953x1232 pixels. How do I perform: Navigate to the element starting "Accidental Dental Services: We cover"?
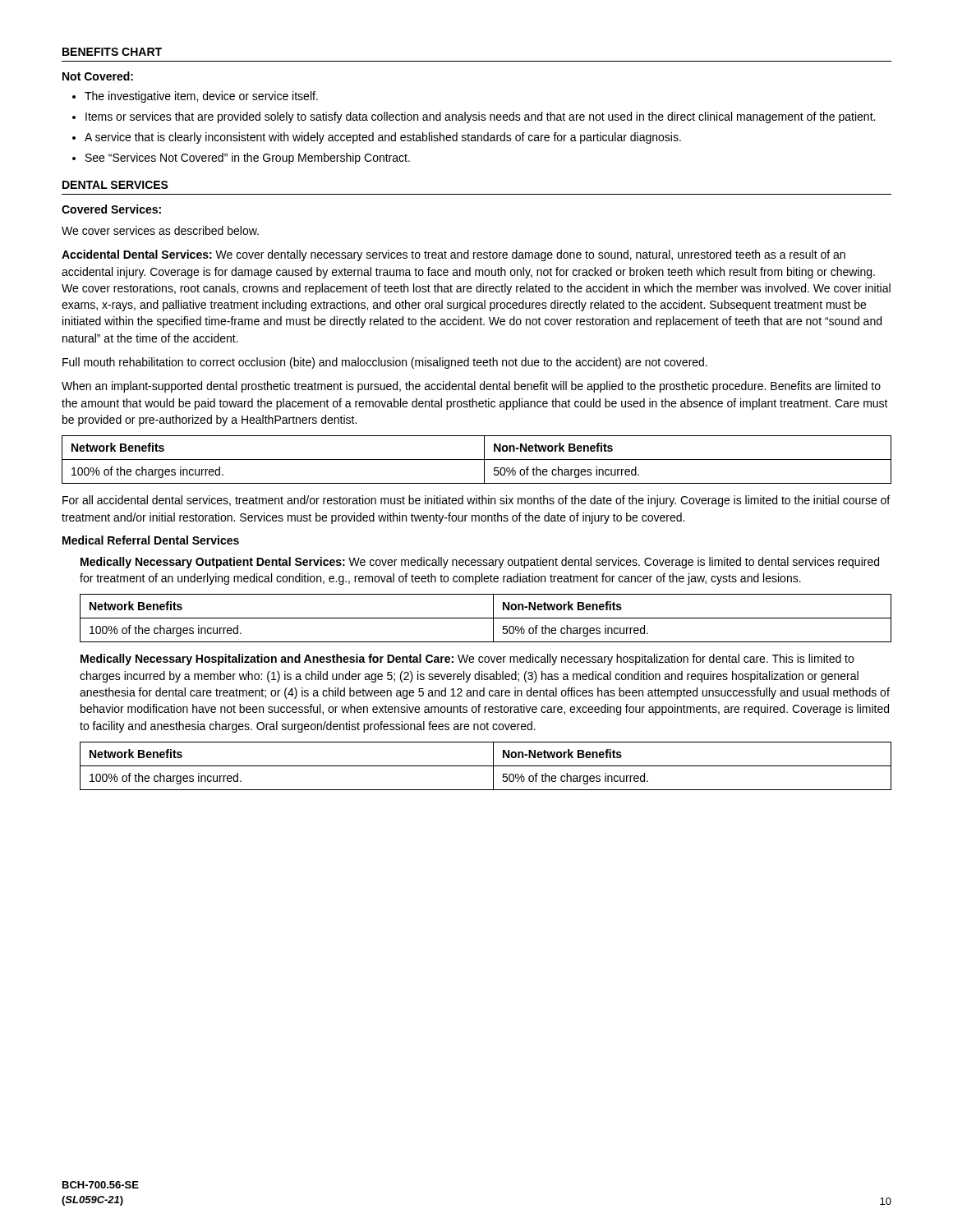click(x=476, y=297)
